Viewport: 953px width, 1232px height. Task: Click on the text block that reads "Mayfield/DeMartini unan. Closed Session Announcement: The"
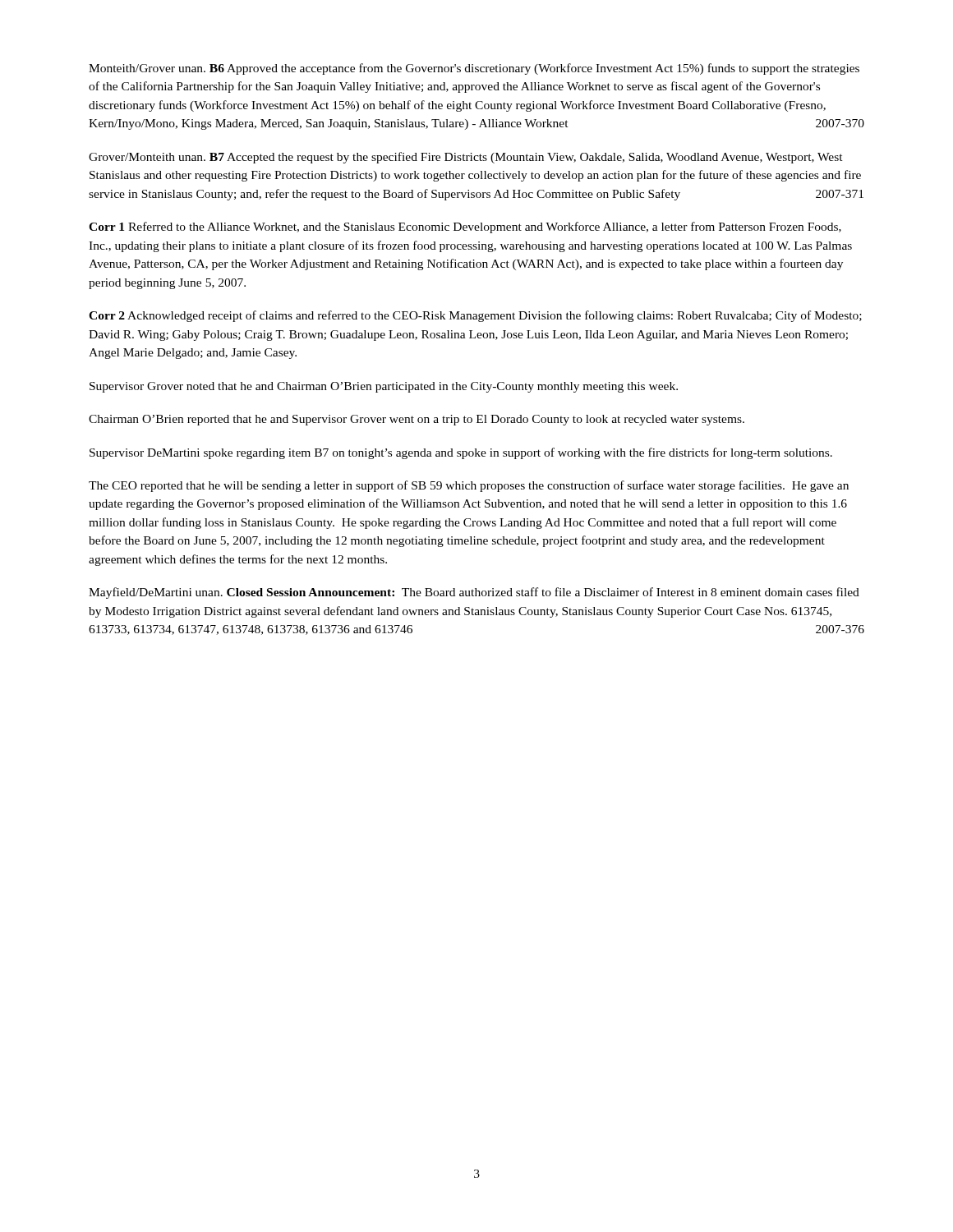(476, 612)
